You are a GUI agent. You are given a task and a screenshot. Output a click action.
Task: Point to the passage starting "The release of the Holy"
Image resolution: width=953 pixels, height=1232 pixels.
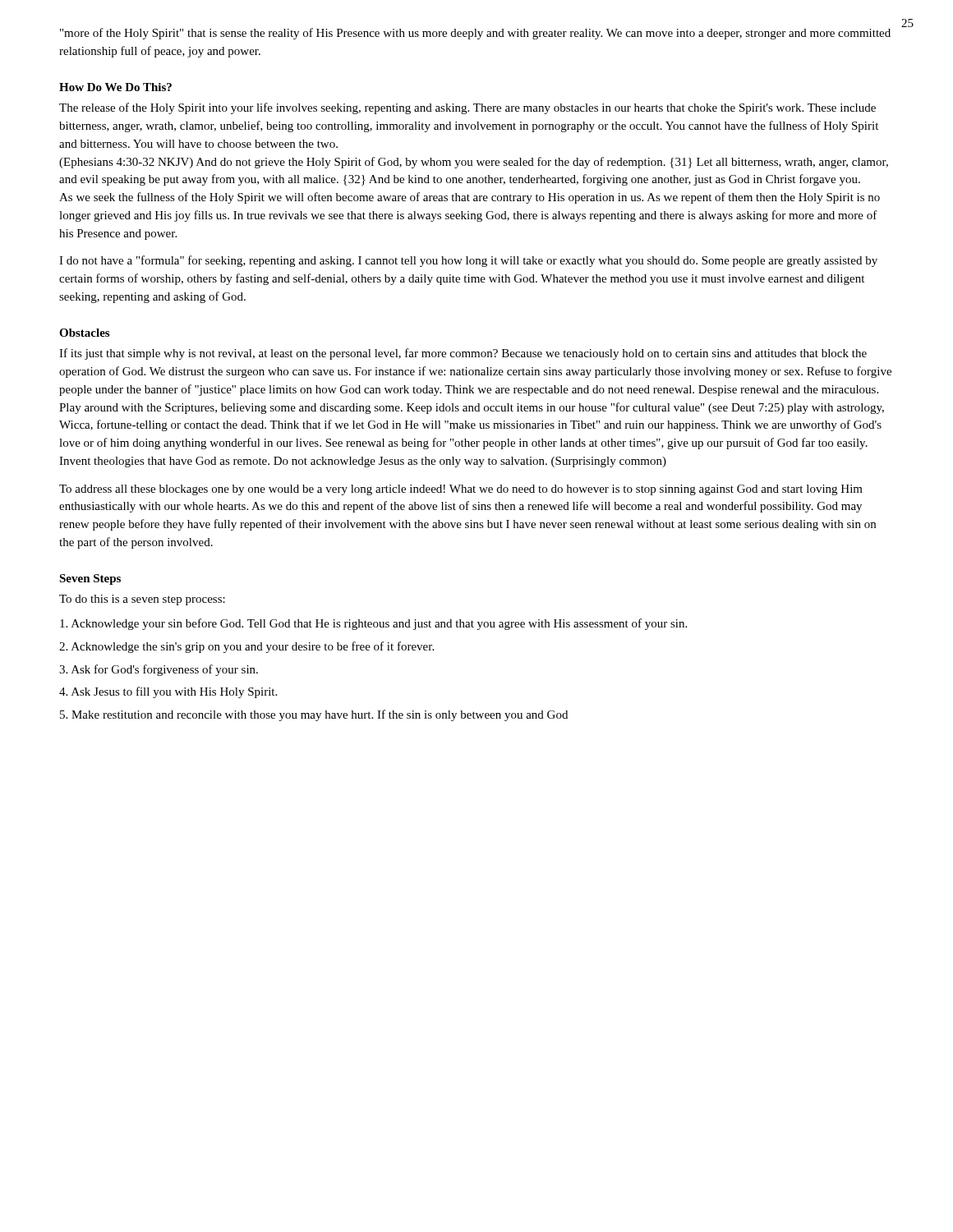[476, 171]
